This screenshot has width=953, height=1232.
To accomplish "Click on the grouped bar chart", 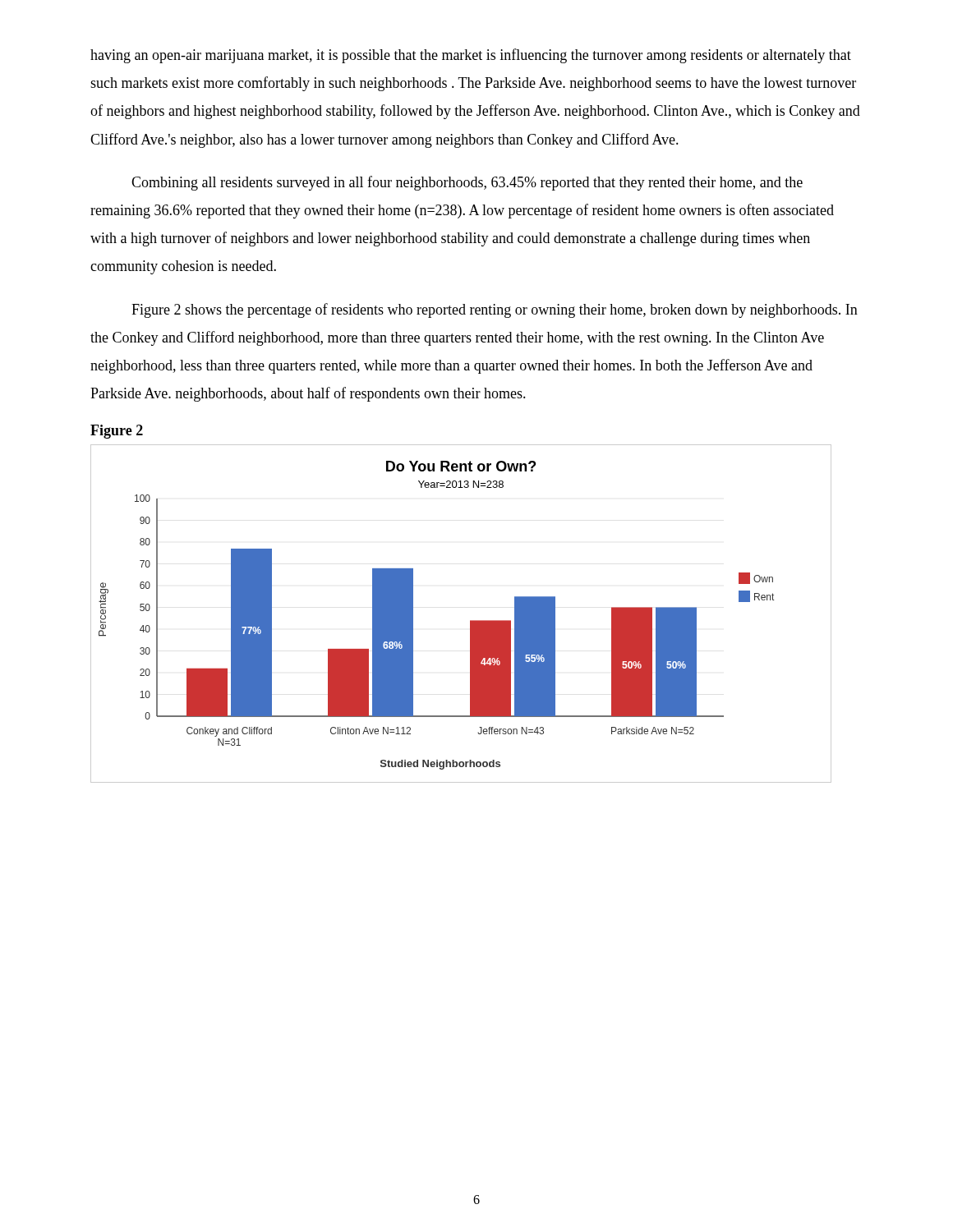I will click(476, 614).
